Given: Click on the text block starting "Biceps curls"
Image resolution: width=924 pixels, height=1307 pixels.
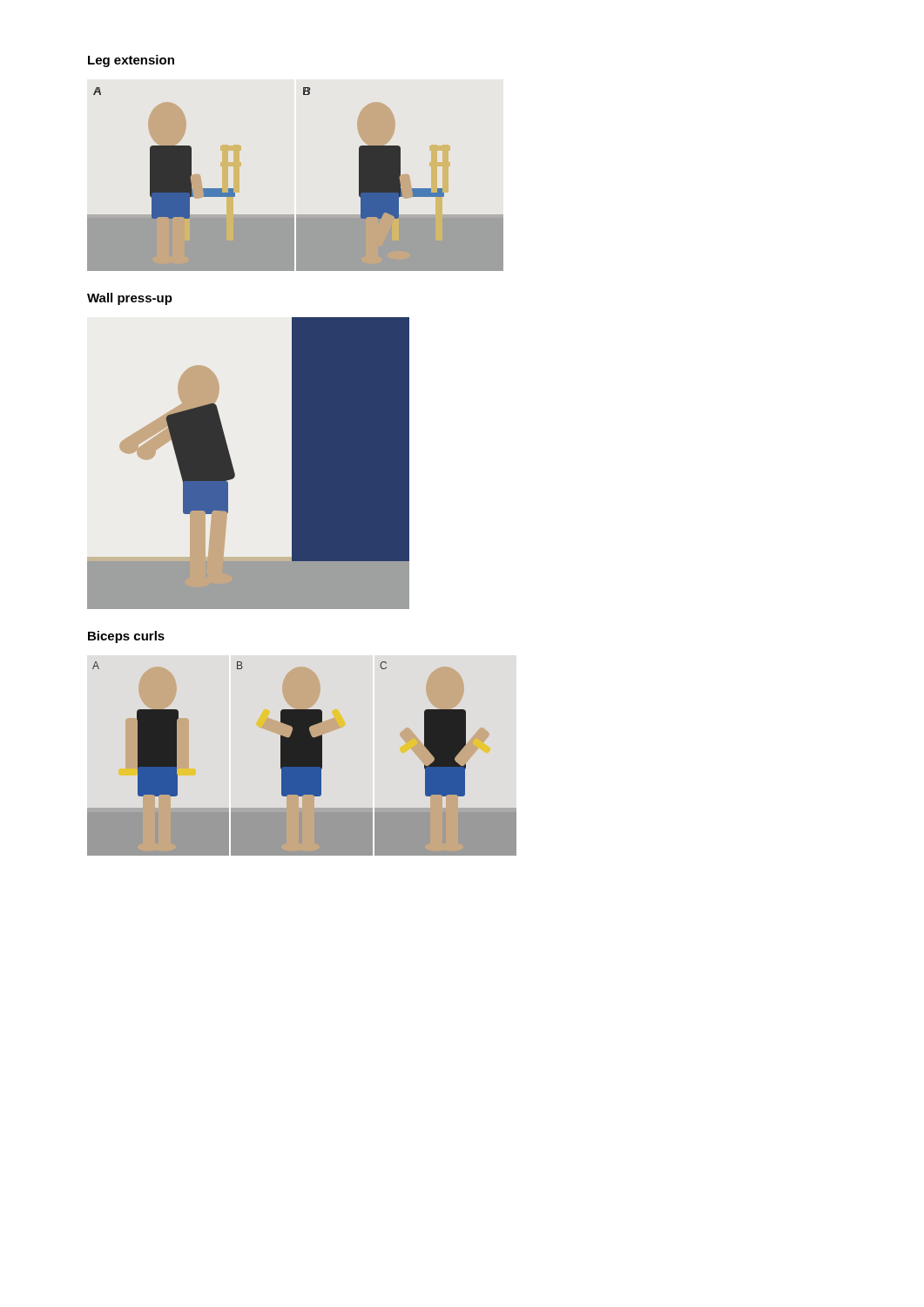Looking at the screenshot, I should pyautogui.click(x=126, y=636).
